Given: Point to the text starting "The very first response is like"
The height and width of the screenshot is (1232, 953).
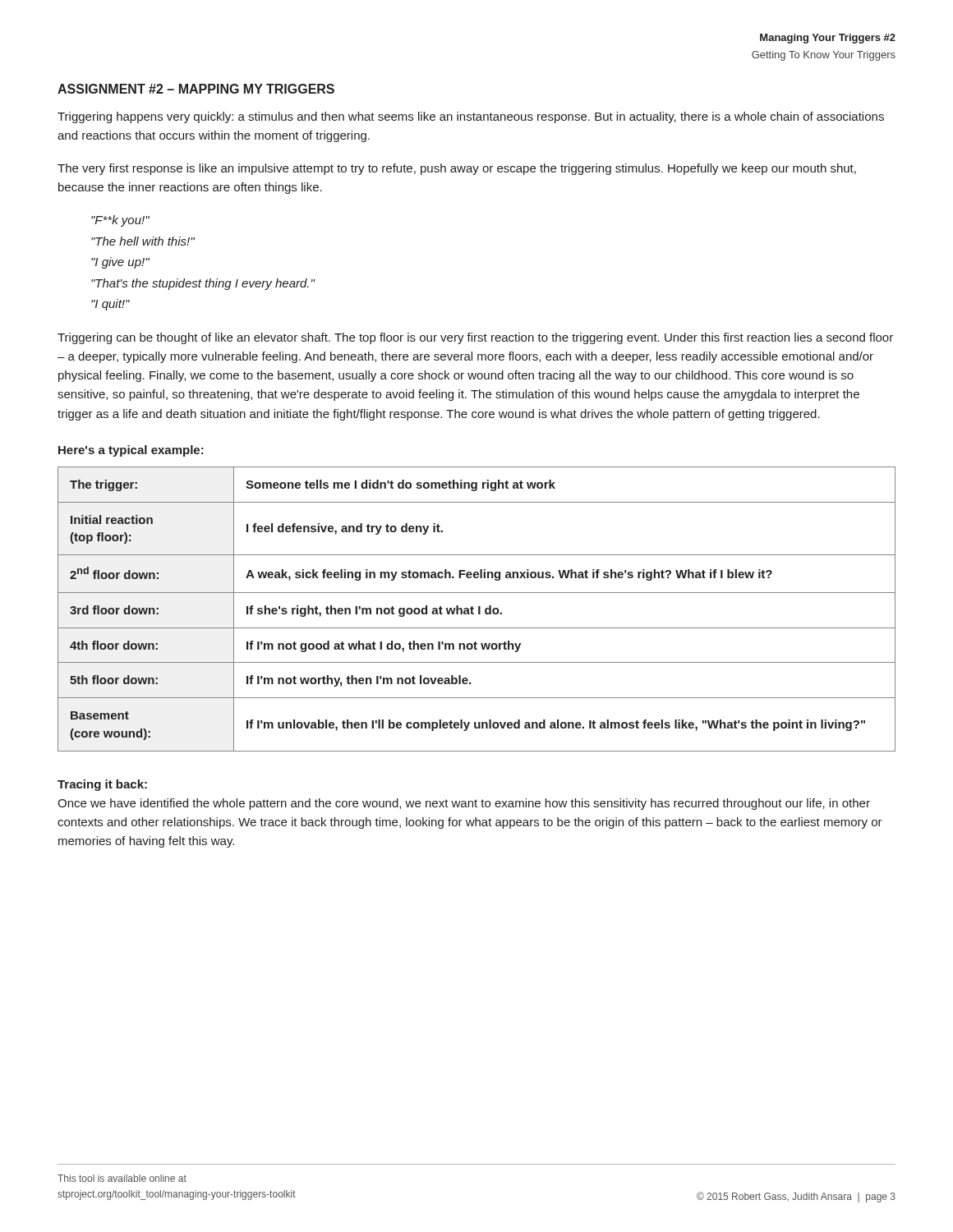Looking at the screenshot, I should point(457,177).
